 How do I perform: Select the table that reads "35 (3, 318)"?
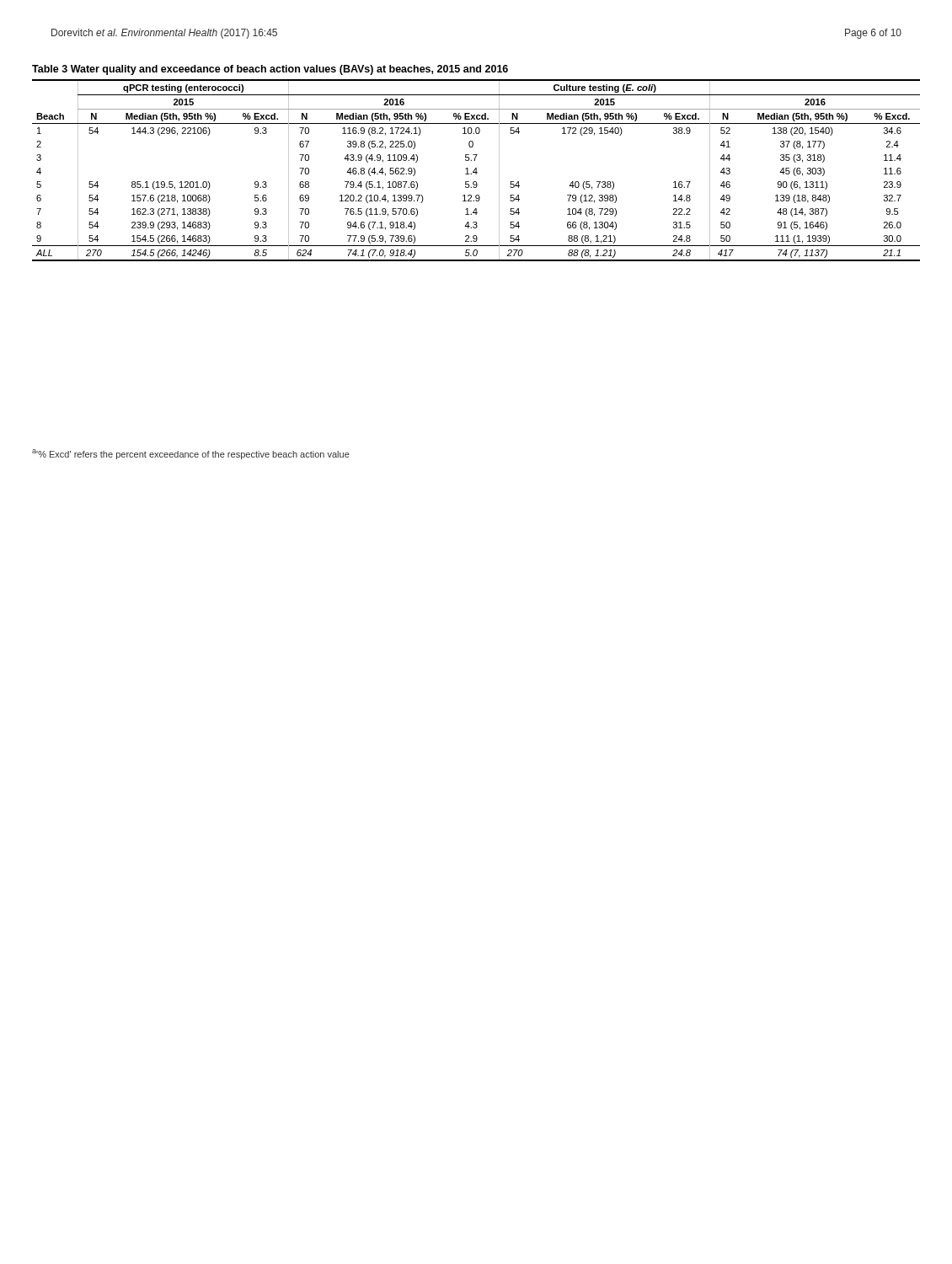pos(476,162)
